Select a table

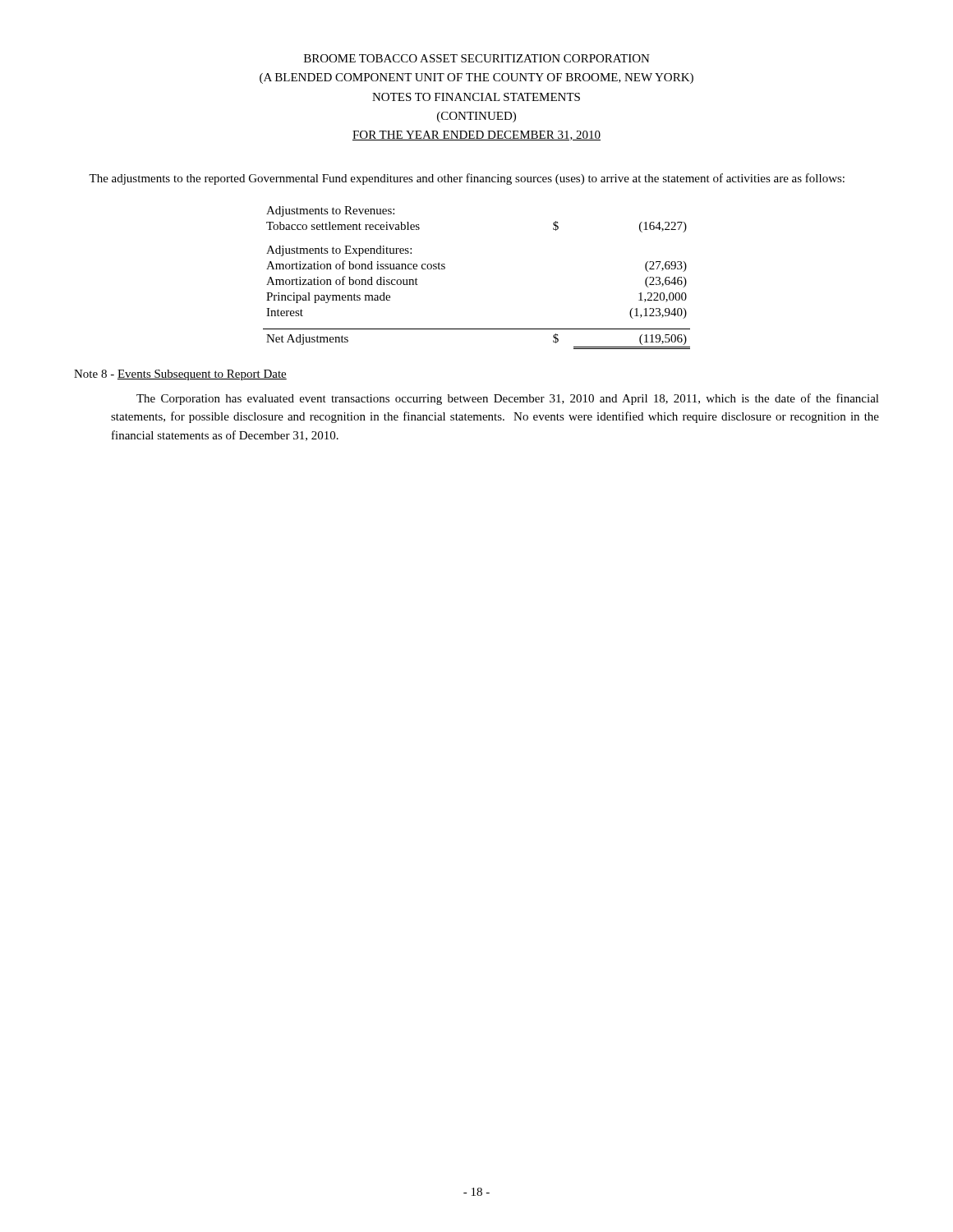tap(476, 276)
